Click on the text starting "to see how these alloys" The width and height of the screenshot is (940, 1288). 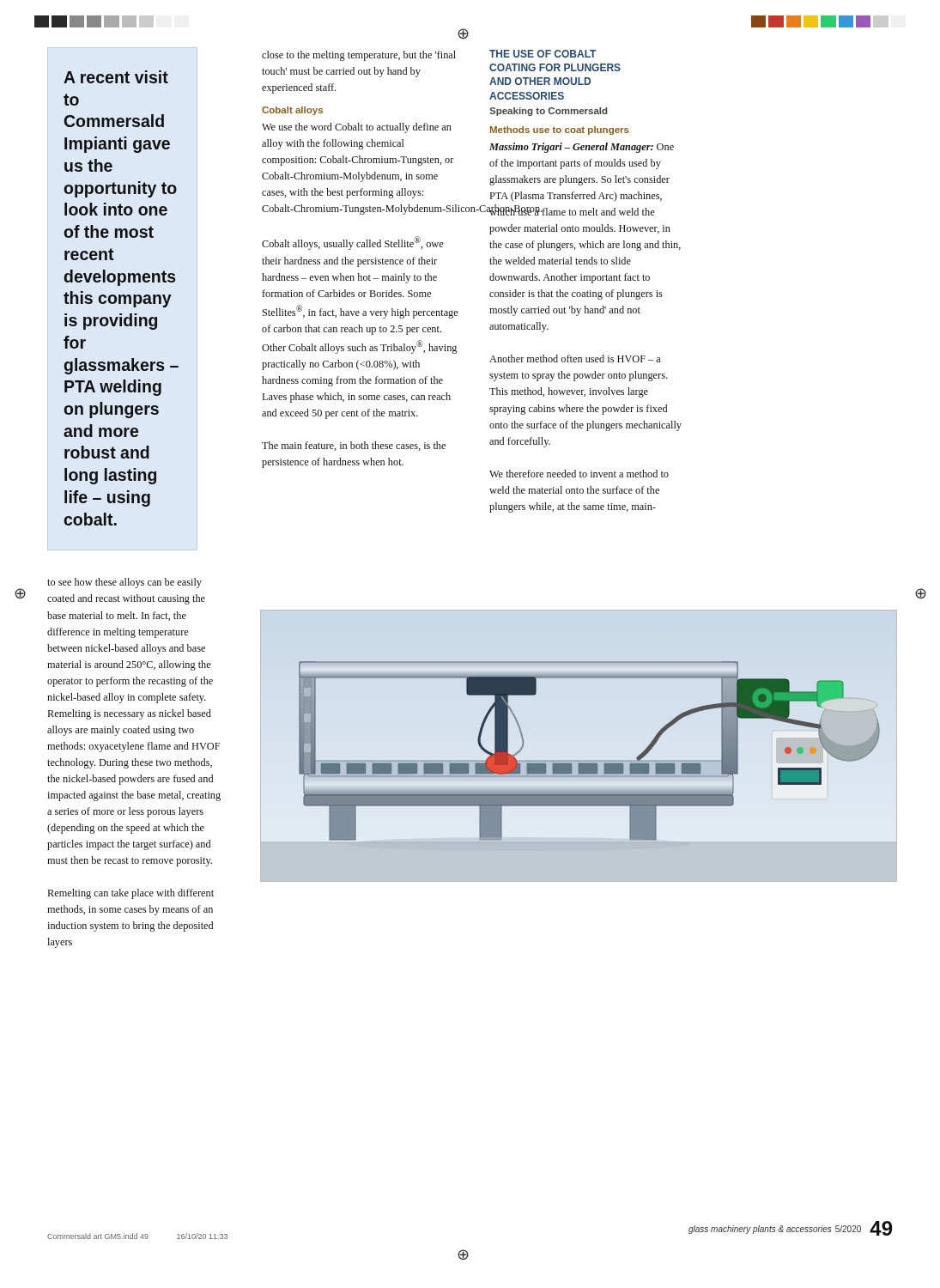pos(134,762)
